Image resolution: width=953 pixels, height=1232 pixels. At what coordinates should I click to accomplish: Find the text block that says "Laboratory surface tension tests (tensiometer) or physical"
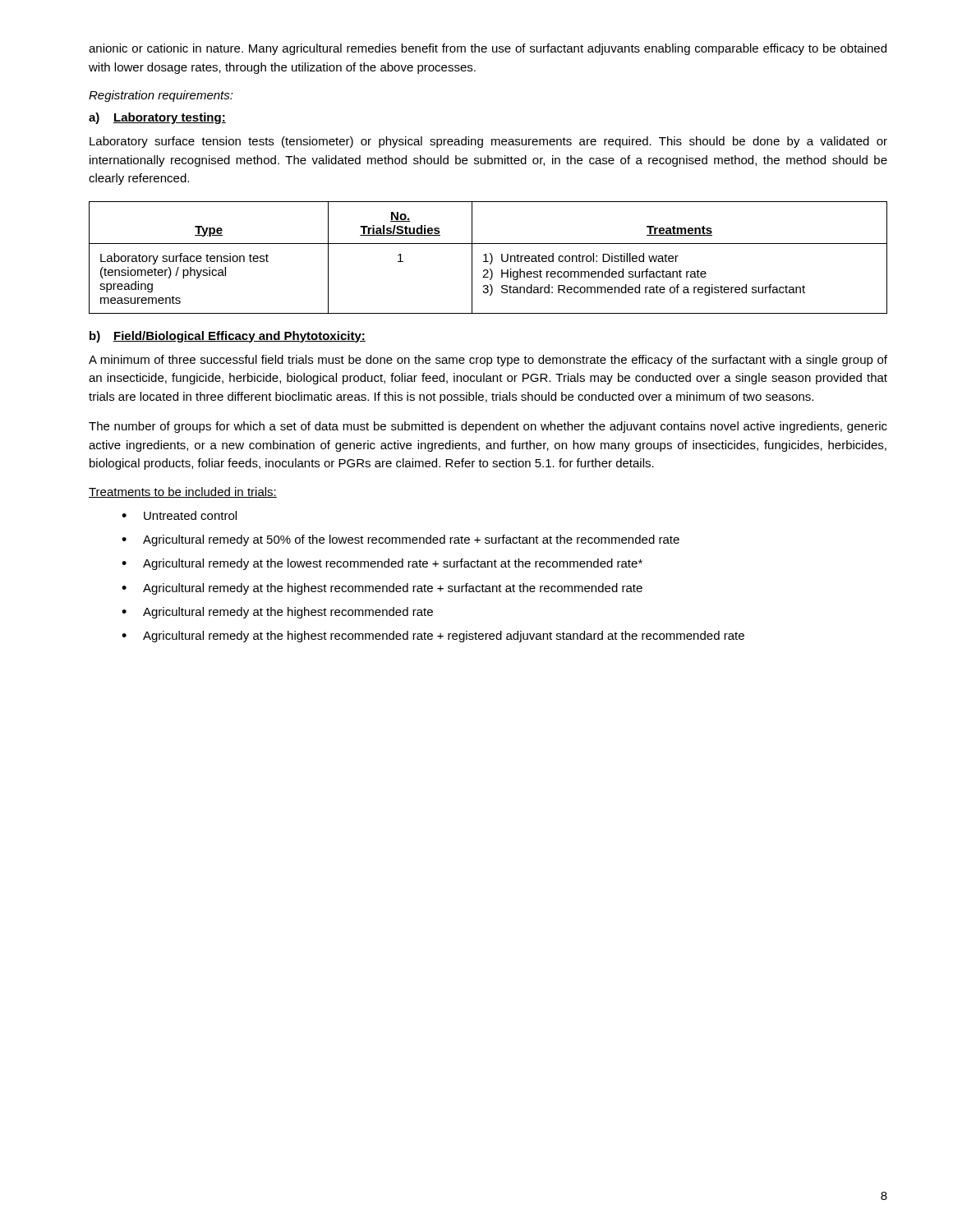[x=488, y=159]
